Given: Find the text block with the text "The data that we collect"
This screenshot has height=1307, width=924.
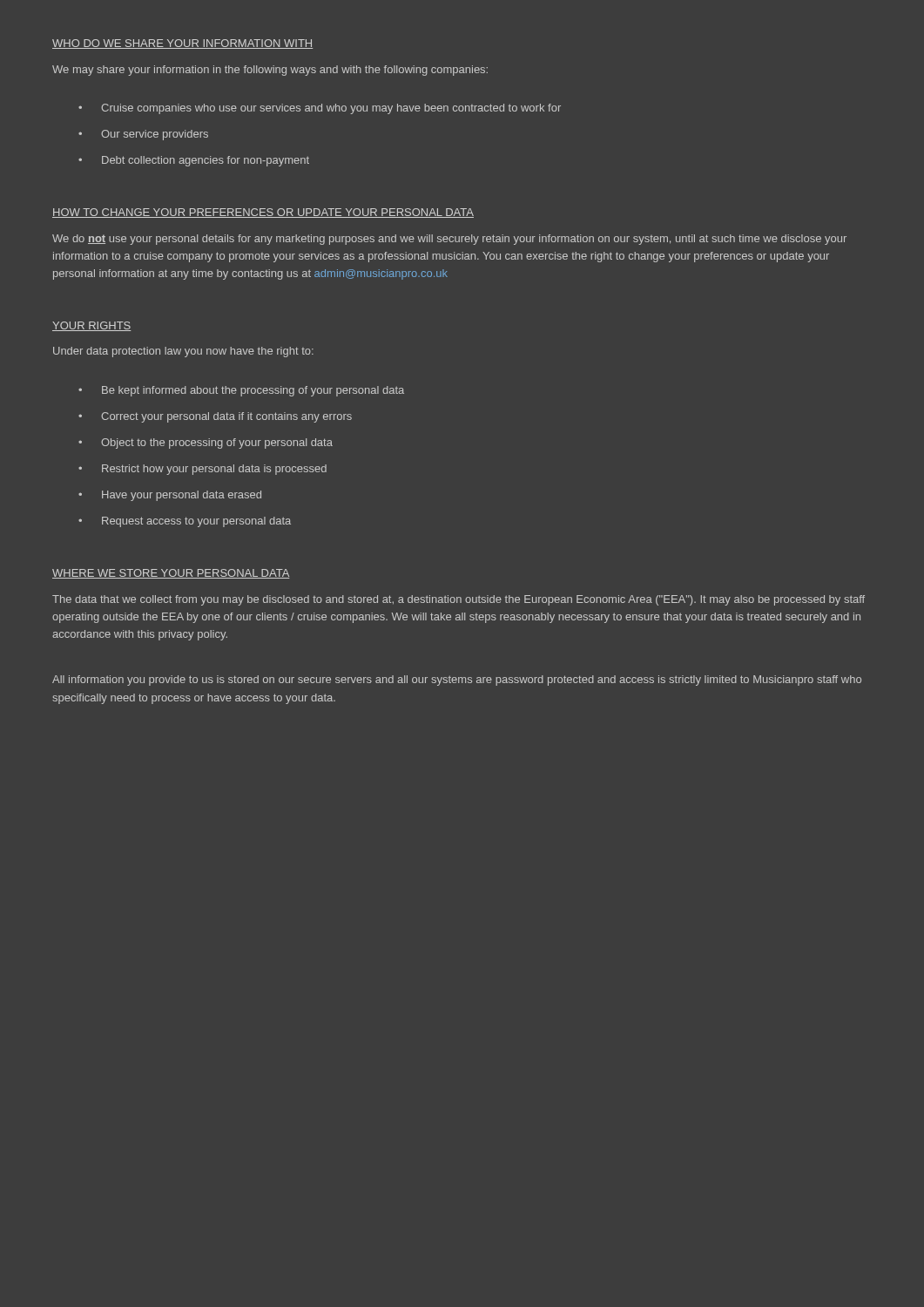Looking at the screenshot, I should click(459, 617).
